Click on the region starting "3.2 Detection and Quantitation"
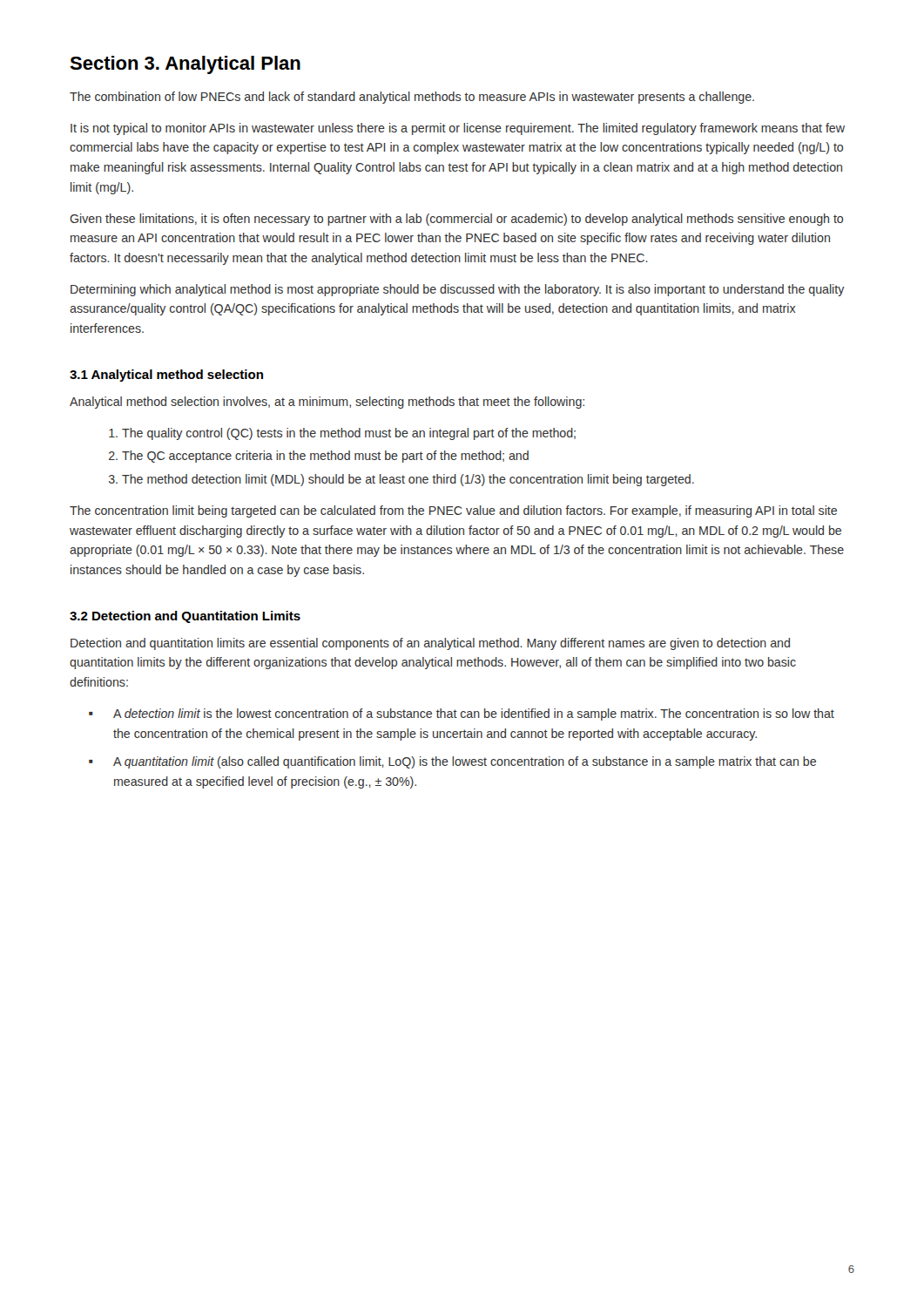 185,615
